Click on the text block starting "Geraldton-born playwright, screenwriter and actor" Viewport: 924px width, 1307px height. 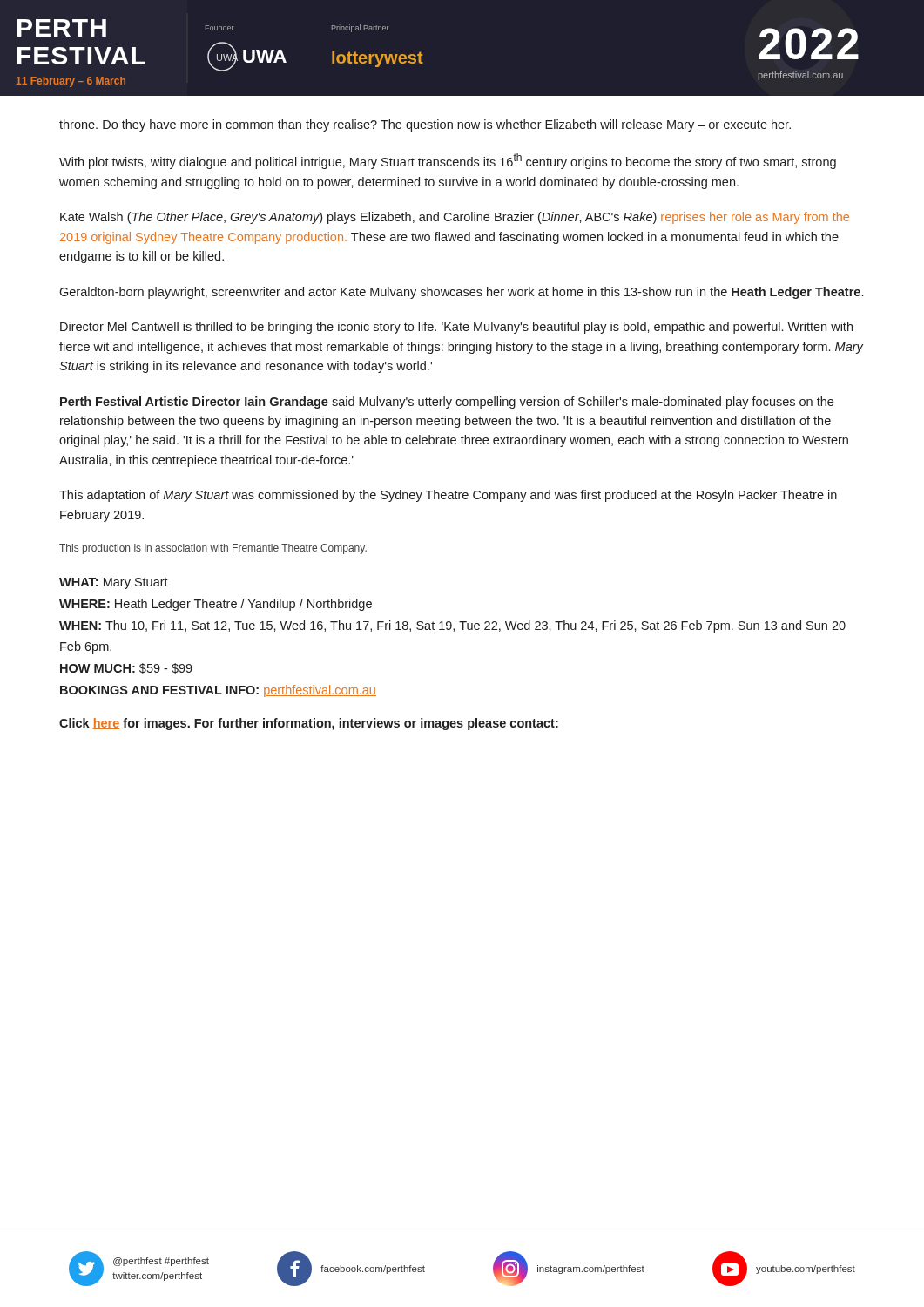click(462, 292)
